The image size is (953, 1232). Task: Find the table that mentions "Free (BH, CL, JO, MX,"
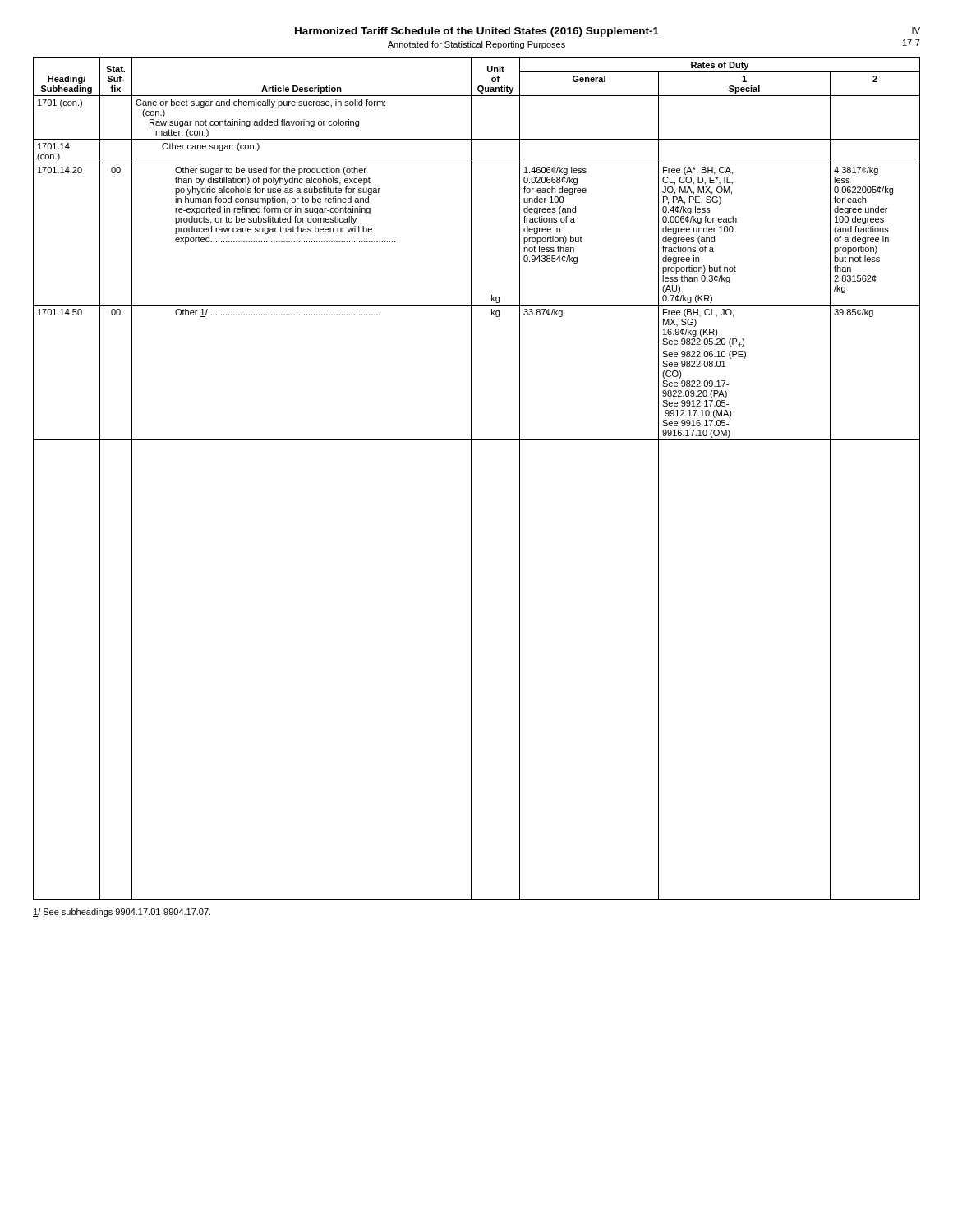[x=476, y=479]
